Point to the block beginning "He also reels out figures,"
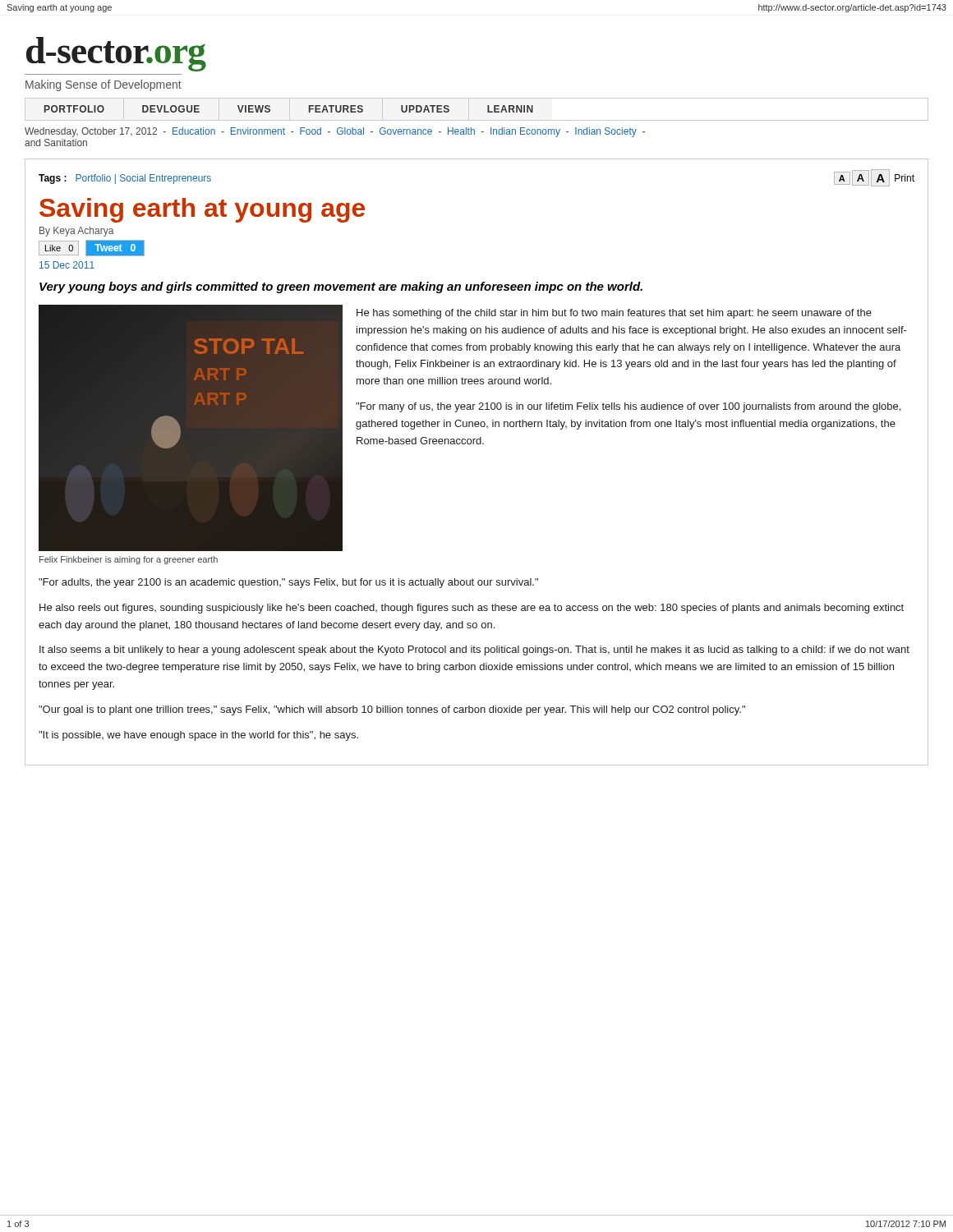953x1232 pixels. 471,616
